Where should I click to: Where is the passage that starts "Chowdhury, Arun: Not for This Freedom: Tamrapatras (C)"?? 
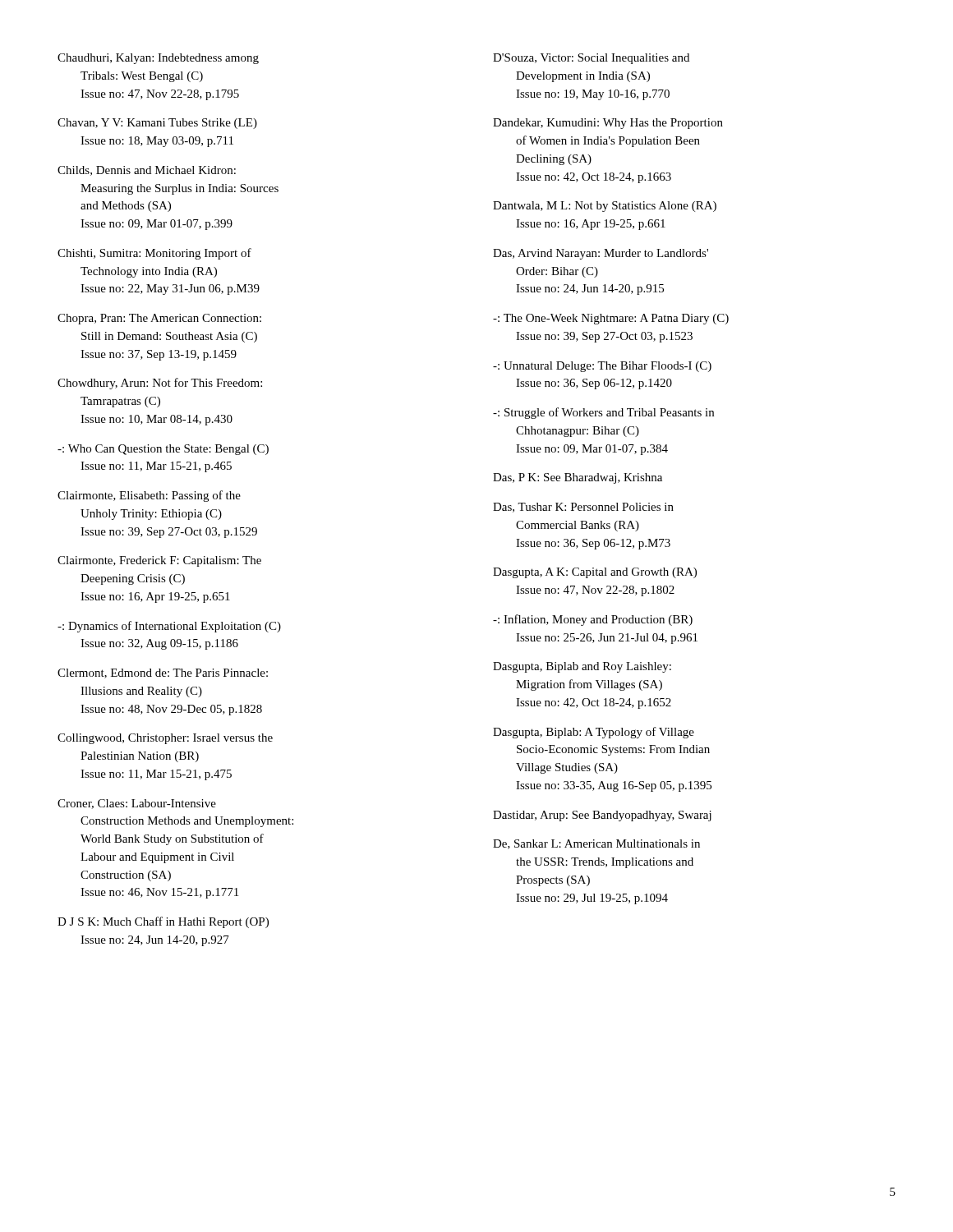pos(160,384)
